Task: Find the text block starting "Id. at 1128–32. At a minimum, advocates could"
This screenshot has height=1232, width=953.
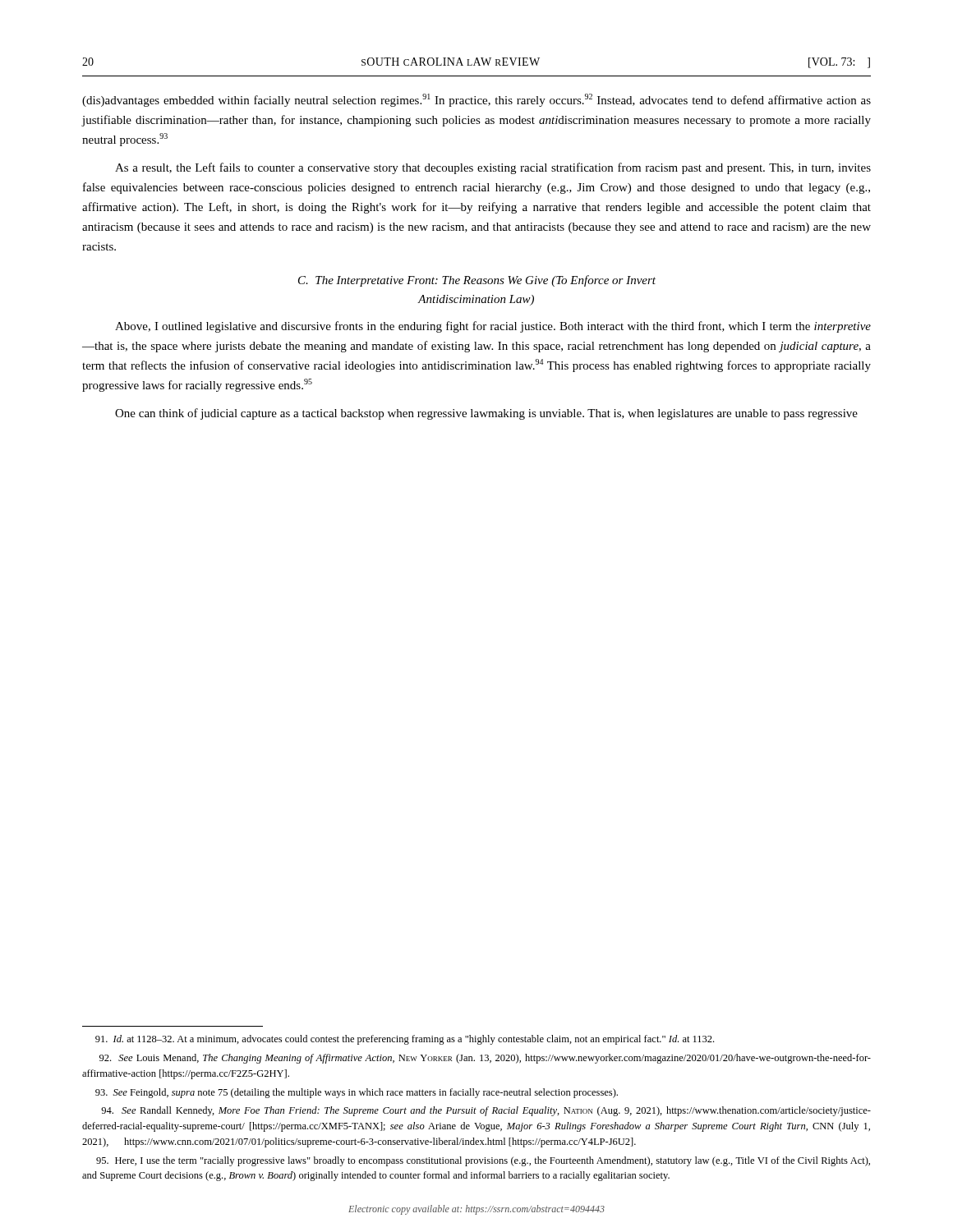Action: click(476, 1105)
